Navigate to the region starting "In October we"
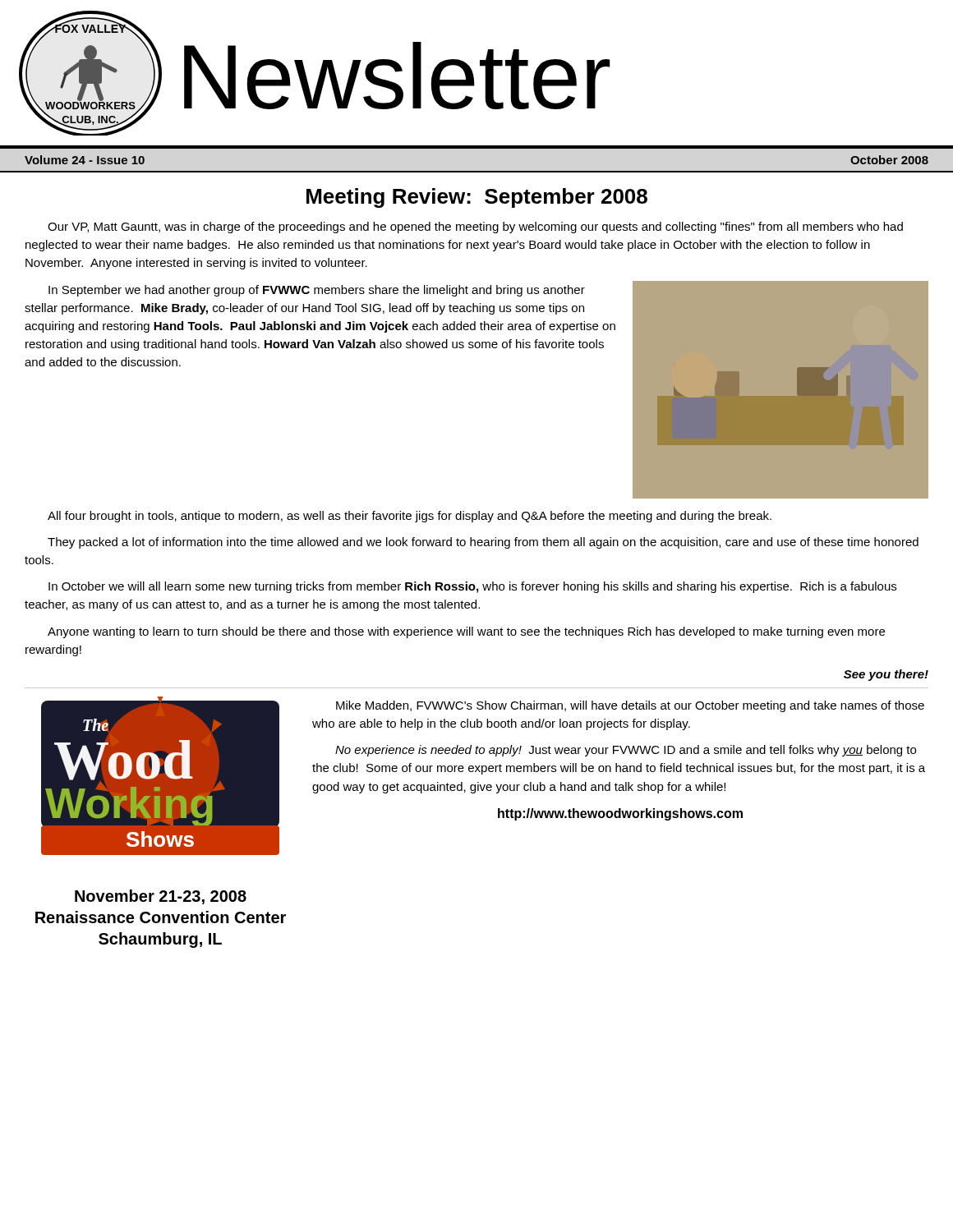This screenshot has height=1232, width=953. point(461,595)
